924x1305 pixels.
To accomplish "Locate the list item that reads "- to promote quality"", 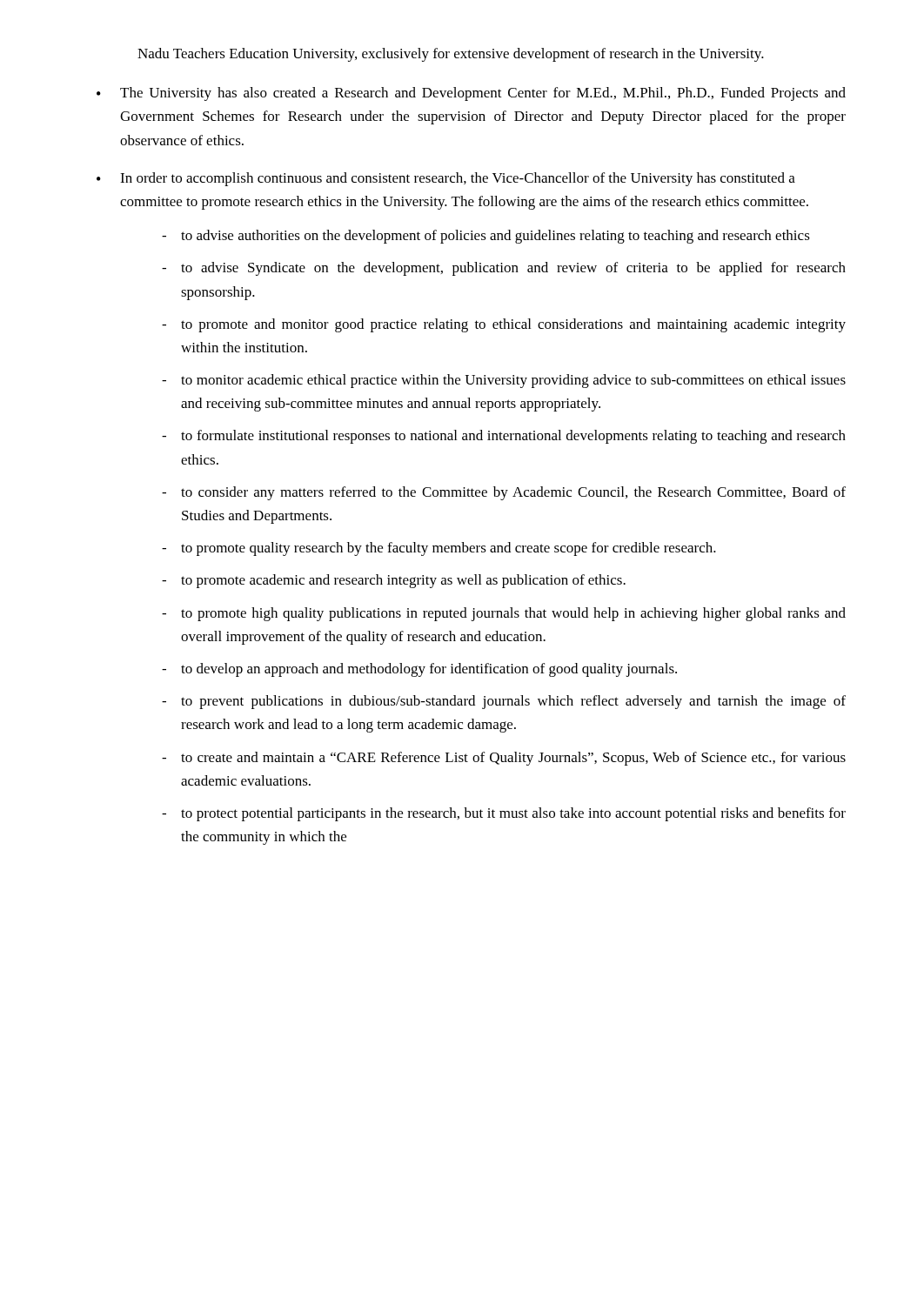I will coord(504,548).
